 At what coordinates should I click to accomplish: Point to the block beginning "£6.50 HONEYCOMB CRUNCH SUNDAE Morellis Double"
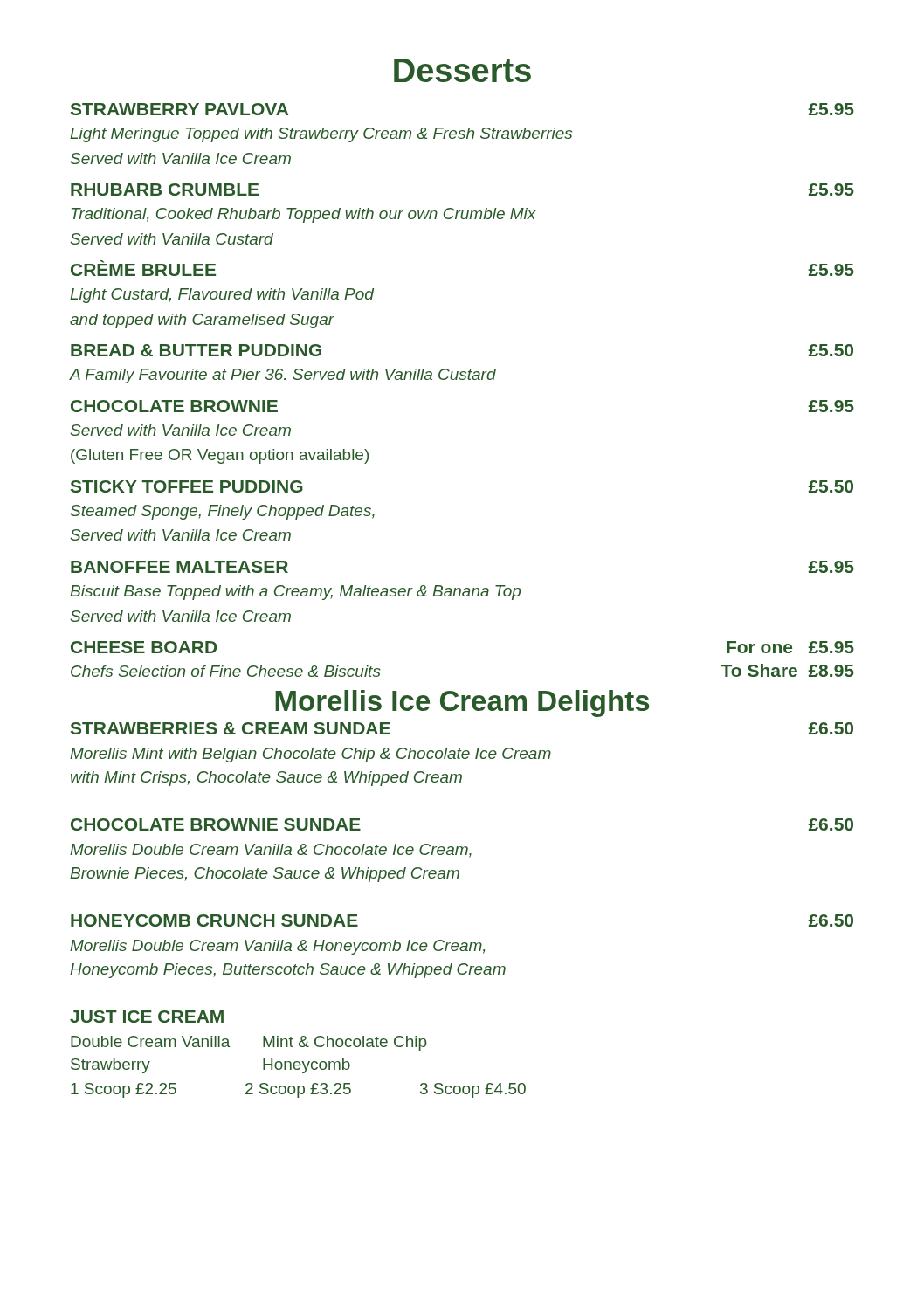[x=462, y=946]
